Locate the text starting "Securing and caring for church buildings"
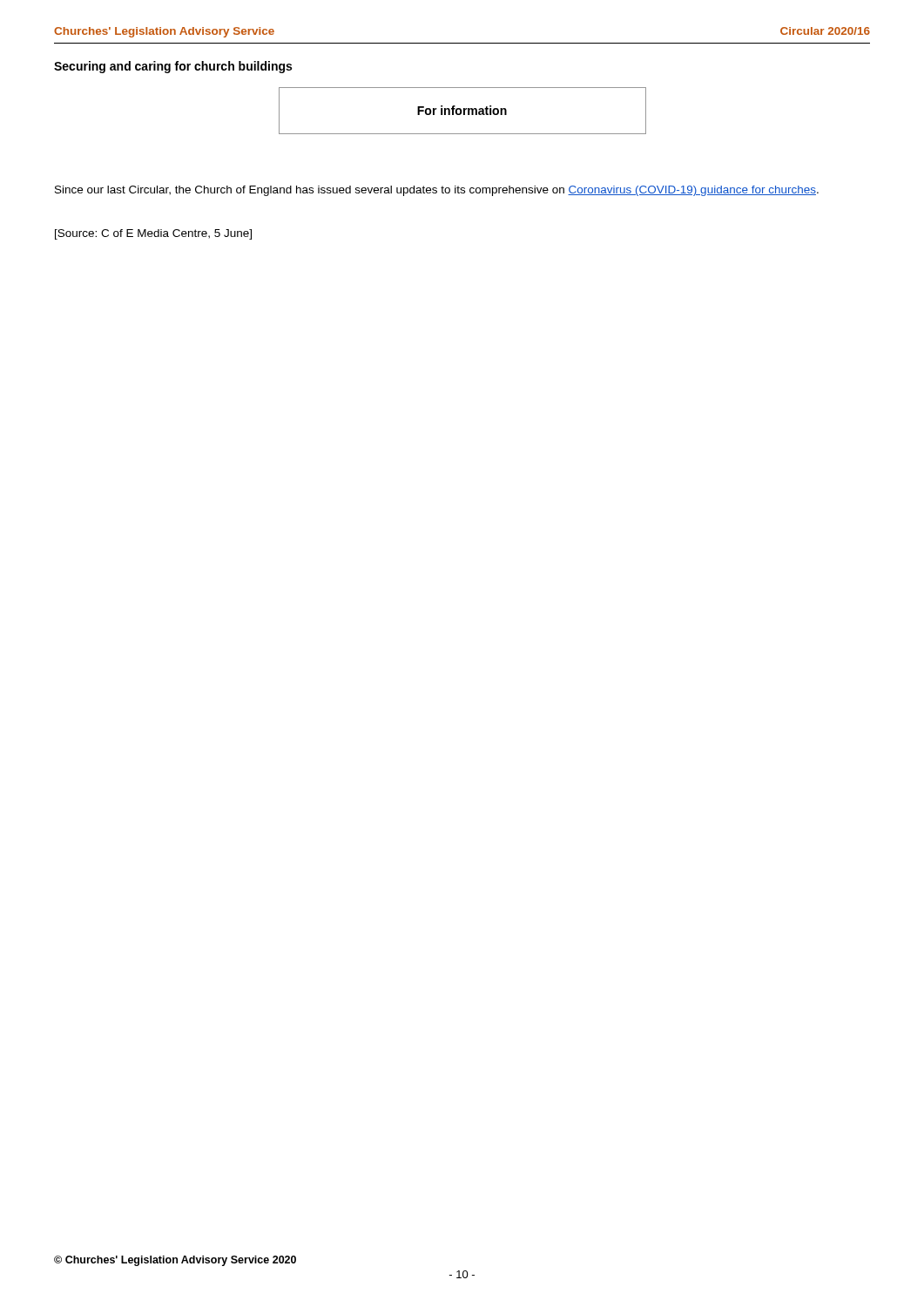 coord(173,66)
